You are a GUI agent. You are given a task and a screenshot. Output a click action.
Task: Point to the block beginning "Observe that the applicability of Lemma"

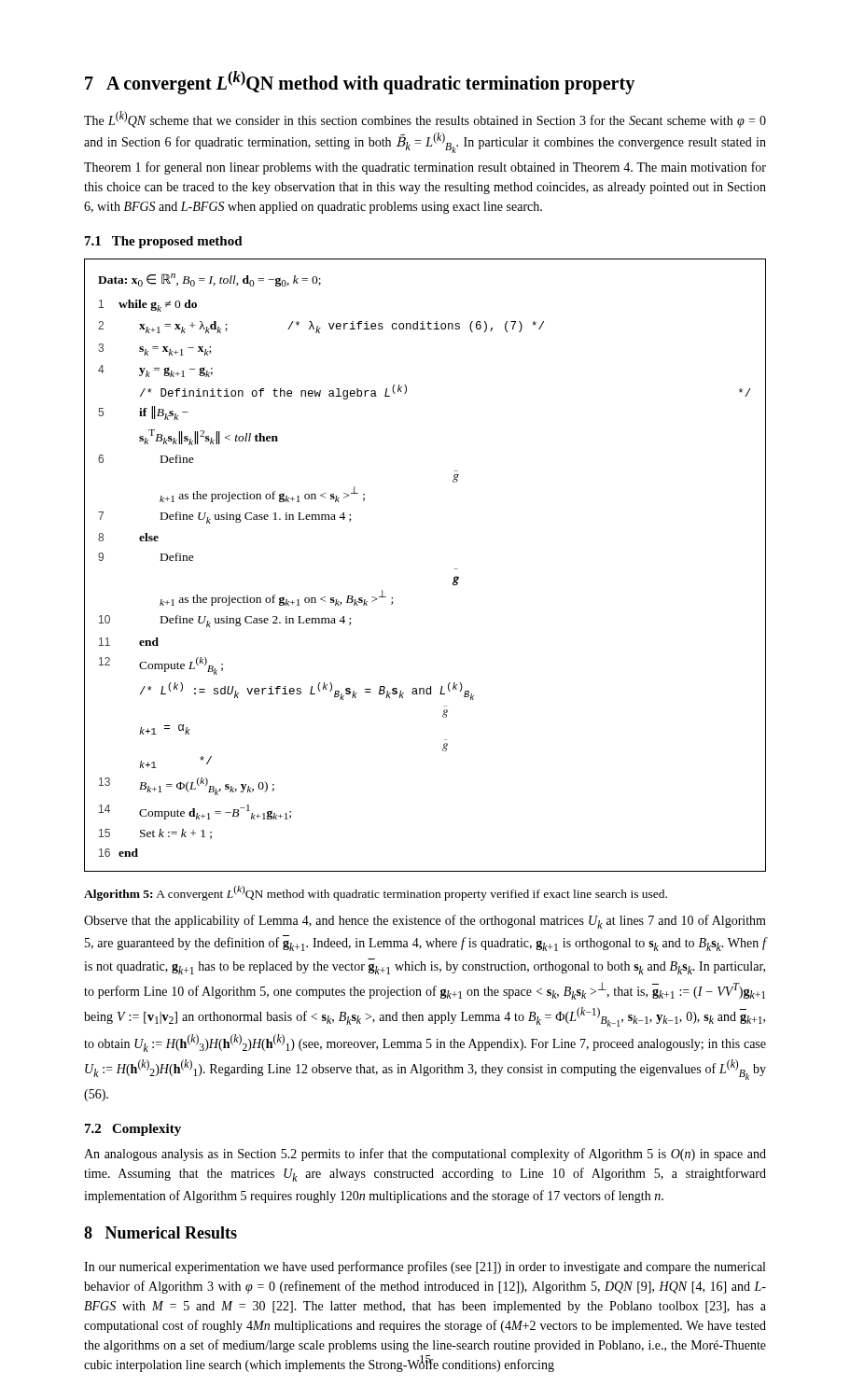425,1007
